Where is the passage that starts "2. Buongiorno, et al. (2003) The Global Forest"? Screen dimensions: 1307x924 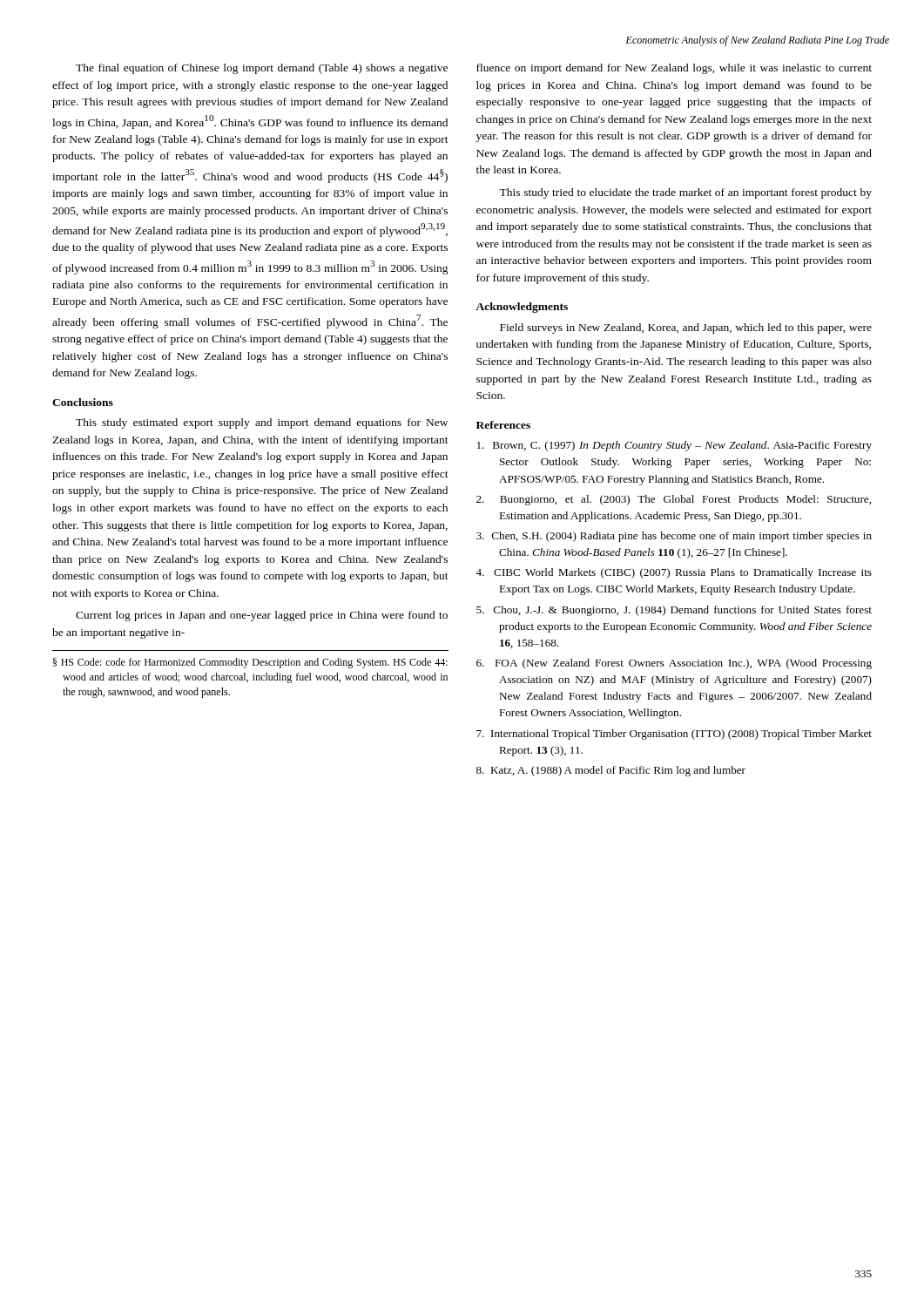tap(674, 507)
